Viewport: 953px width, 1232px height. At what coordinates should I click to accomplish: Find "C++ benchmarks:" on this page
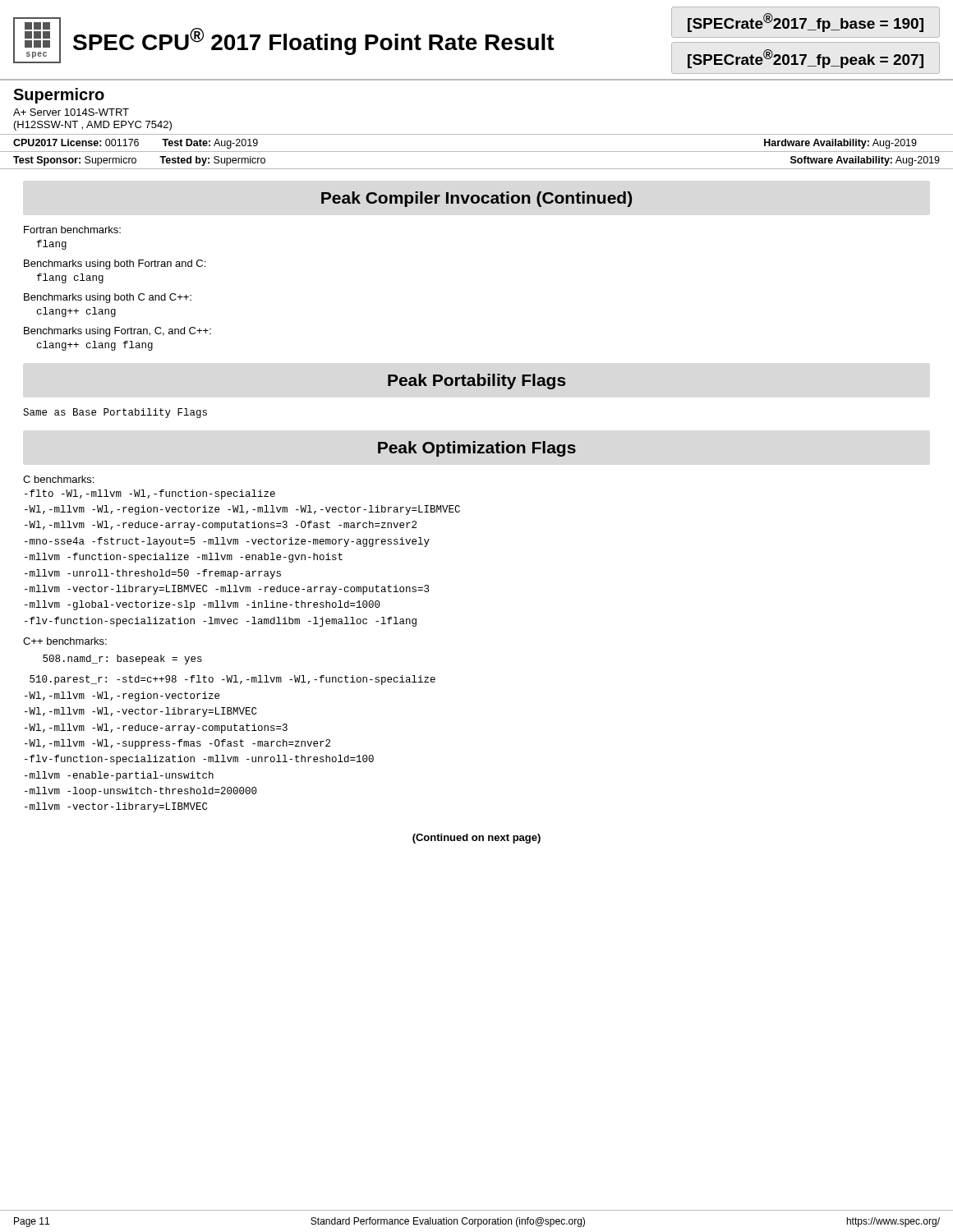click(x=65, y=641)
